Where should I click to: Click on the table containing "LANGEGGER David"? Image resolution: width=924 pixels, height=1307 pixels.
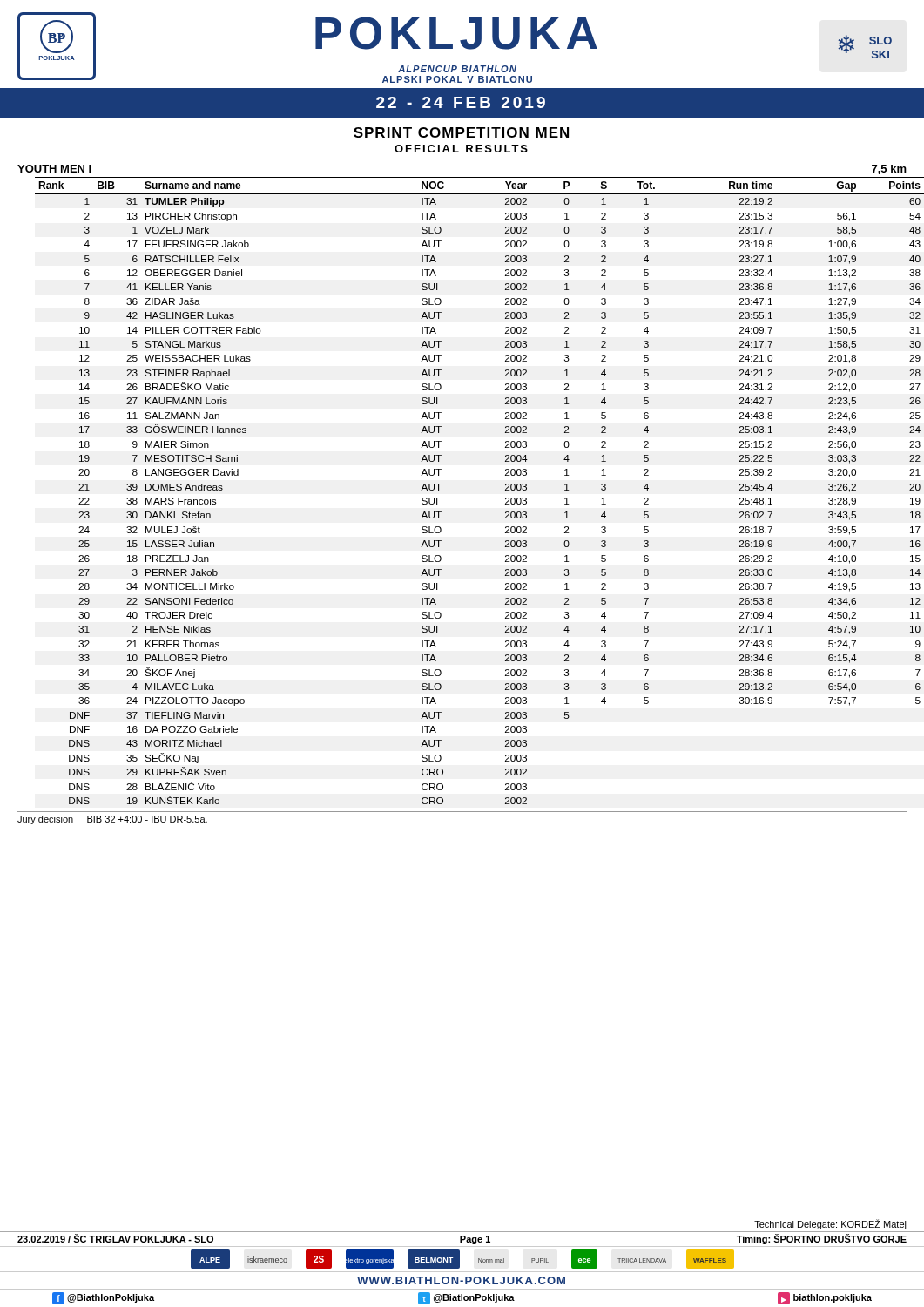tap(462, 492)
